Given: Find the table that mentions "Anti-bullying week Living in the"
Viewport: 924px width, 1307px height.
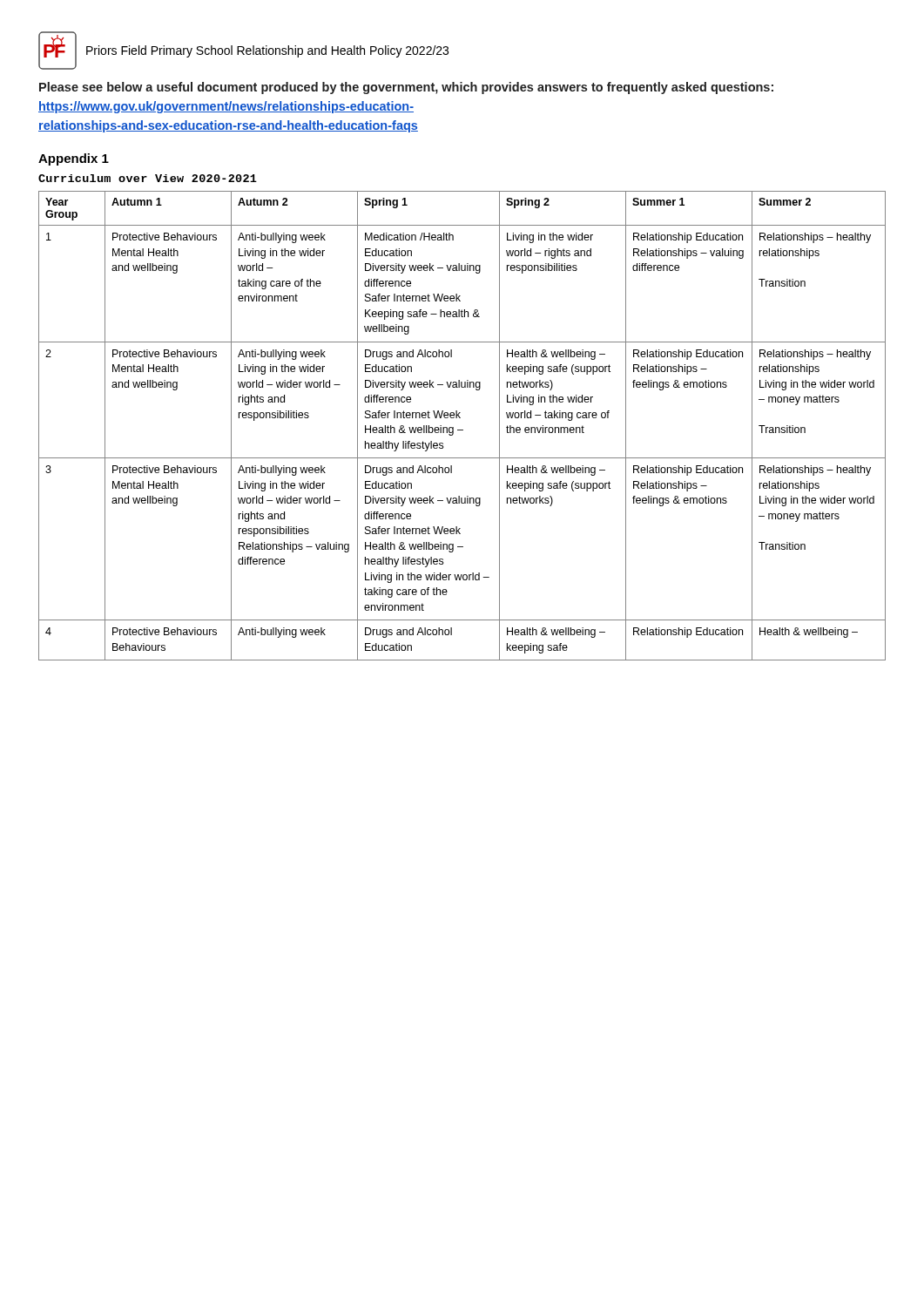Looking at the screenshot, I should 462,426.
